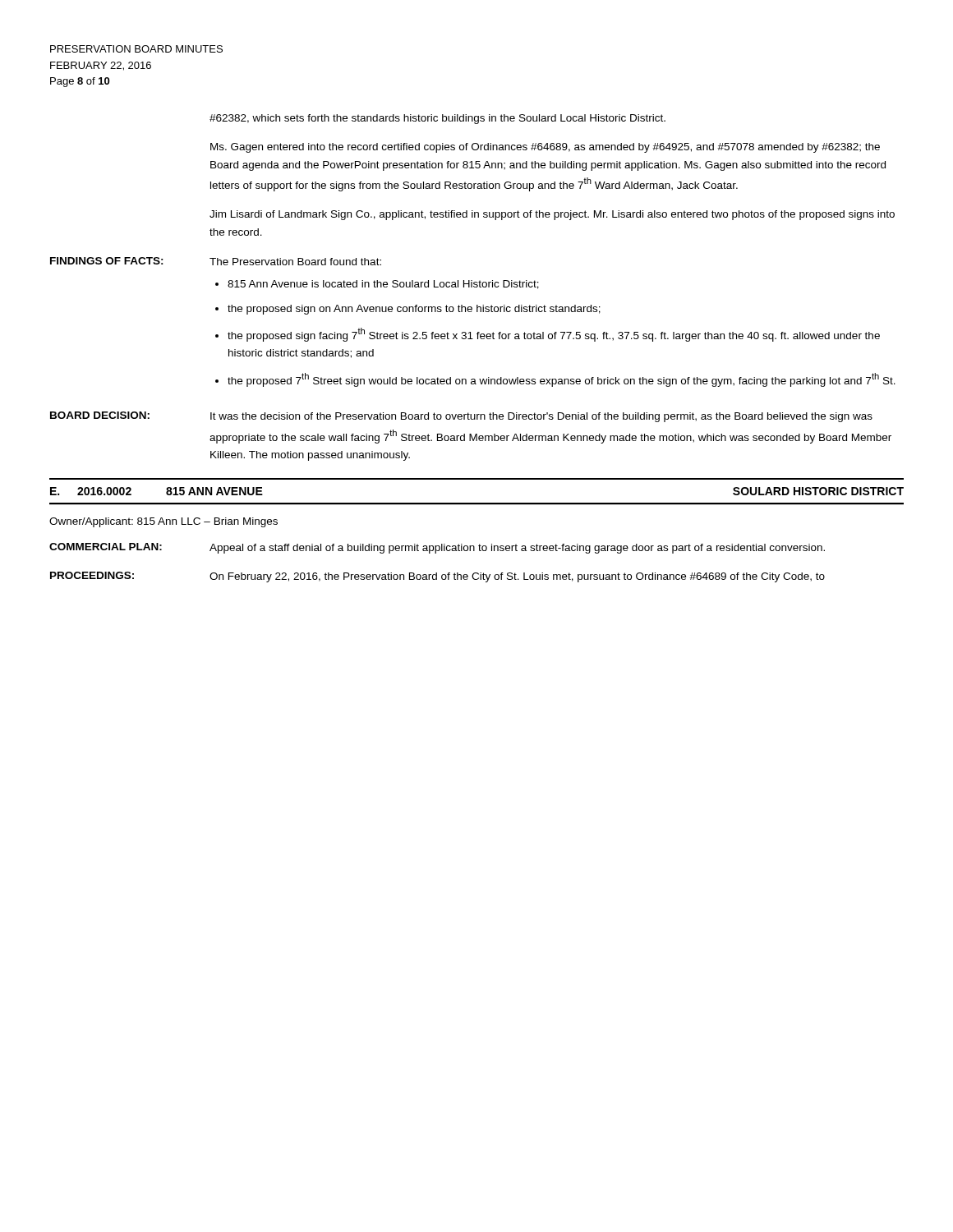This screenshot has width=953, height=1232.
Task: Locate the text "BOARD DECISION:"
Action: 100,415
